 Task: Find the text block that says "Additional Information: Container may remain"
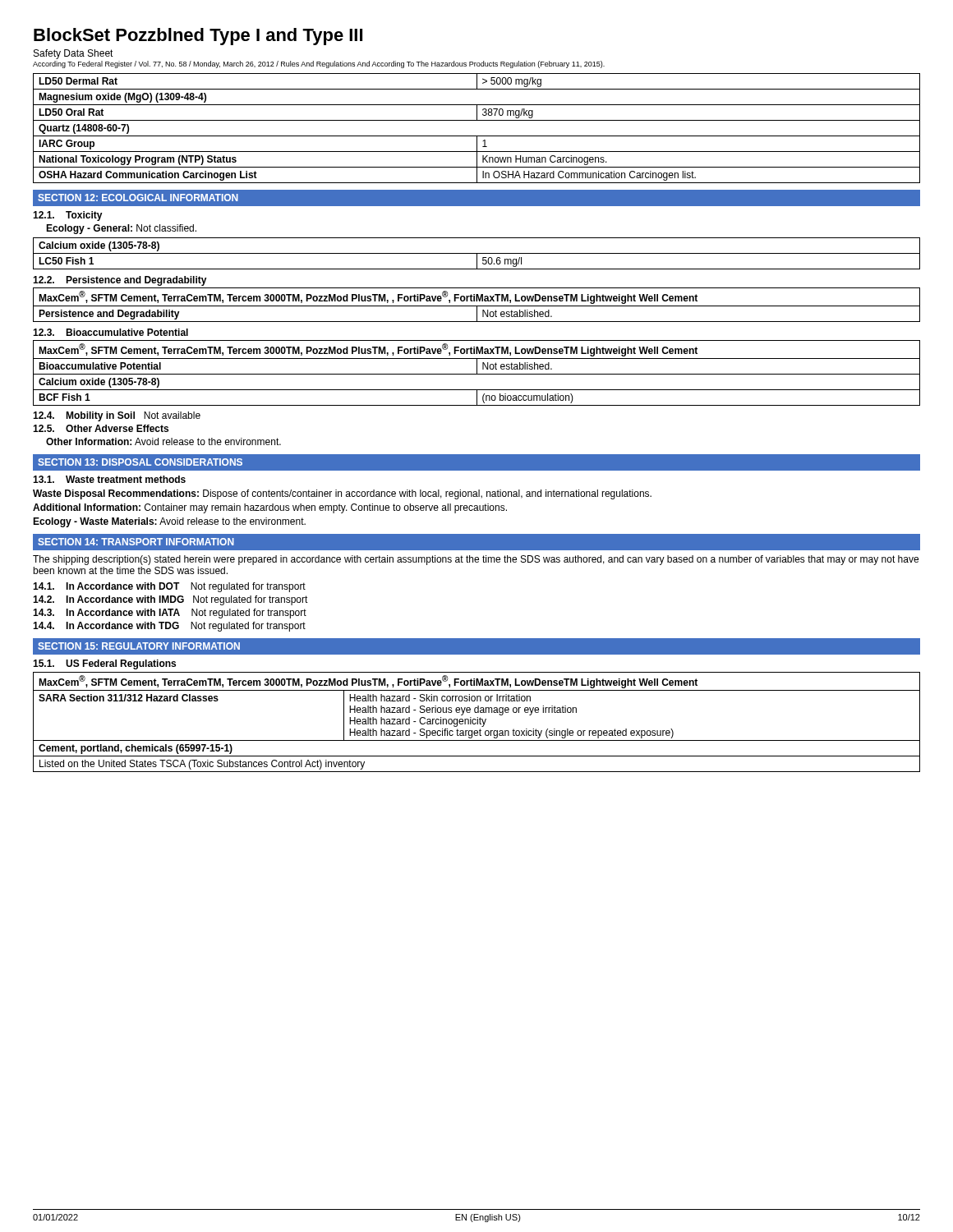pos(270,508)
